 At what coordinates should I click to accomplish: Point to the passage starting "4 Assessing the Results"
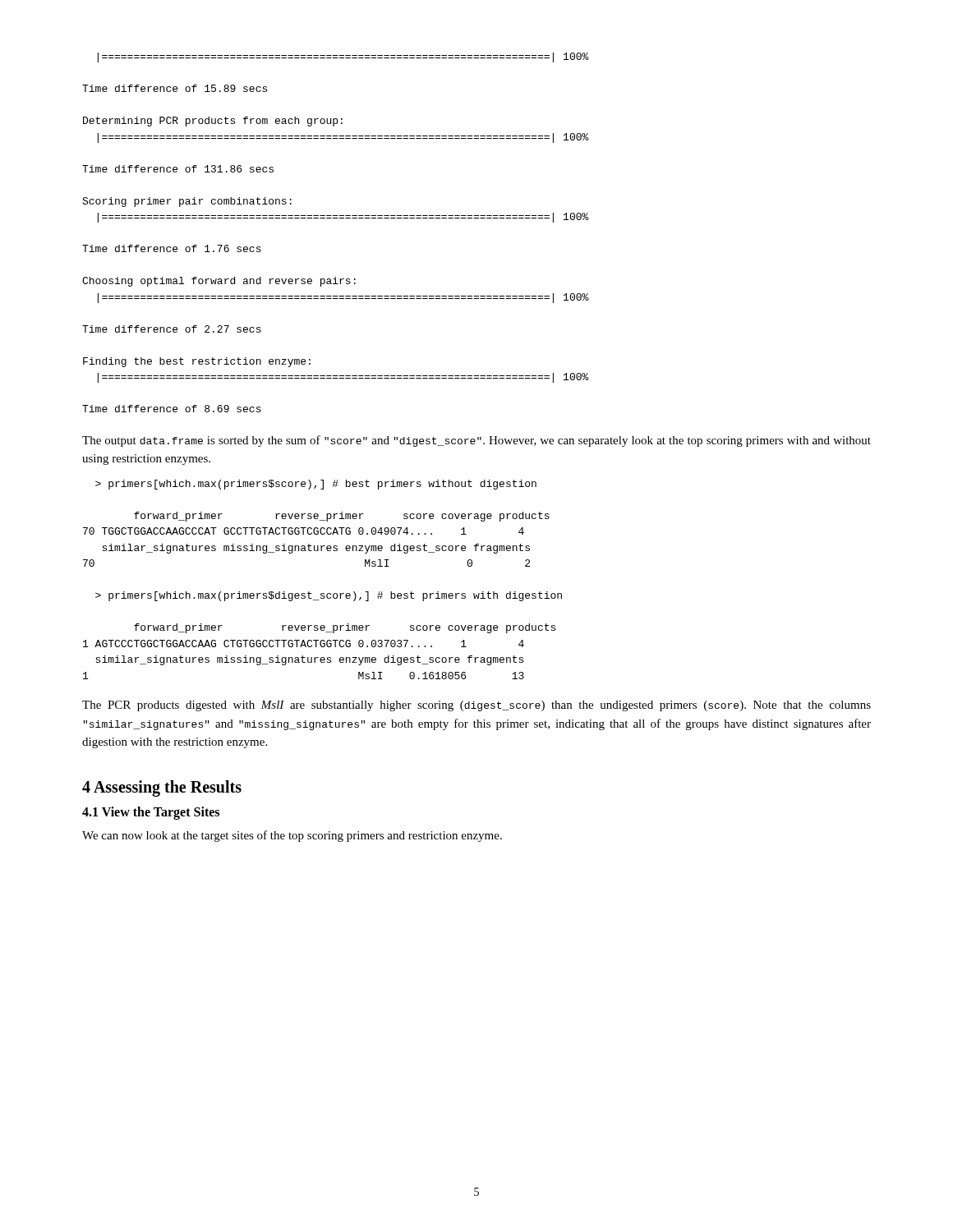click(x=162, y=786)
